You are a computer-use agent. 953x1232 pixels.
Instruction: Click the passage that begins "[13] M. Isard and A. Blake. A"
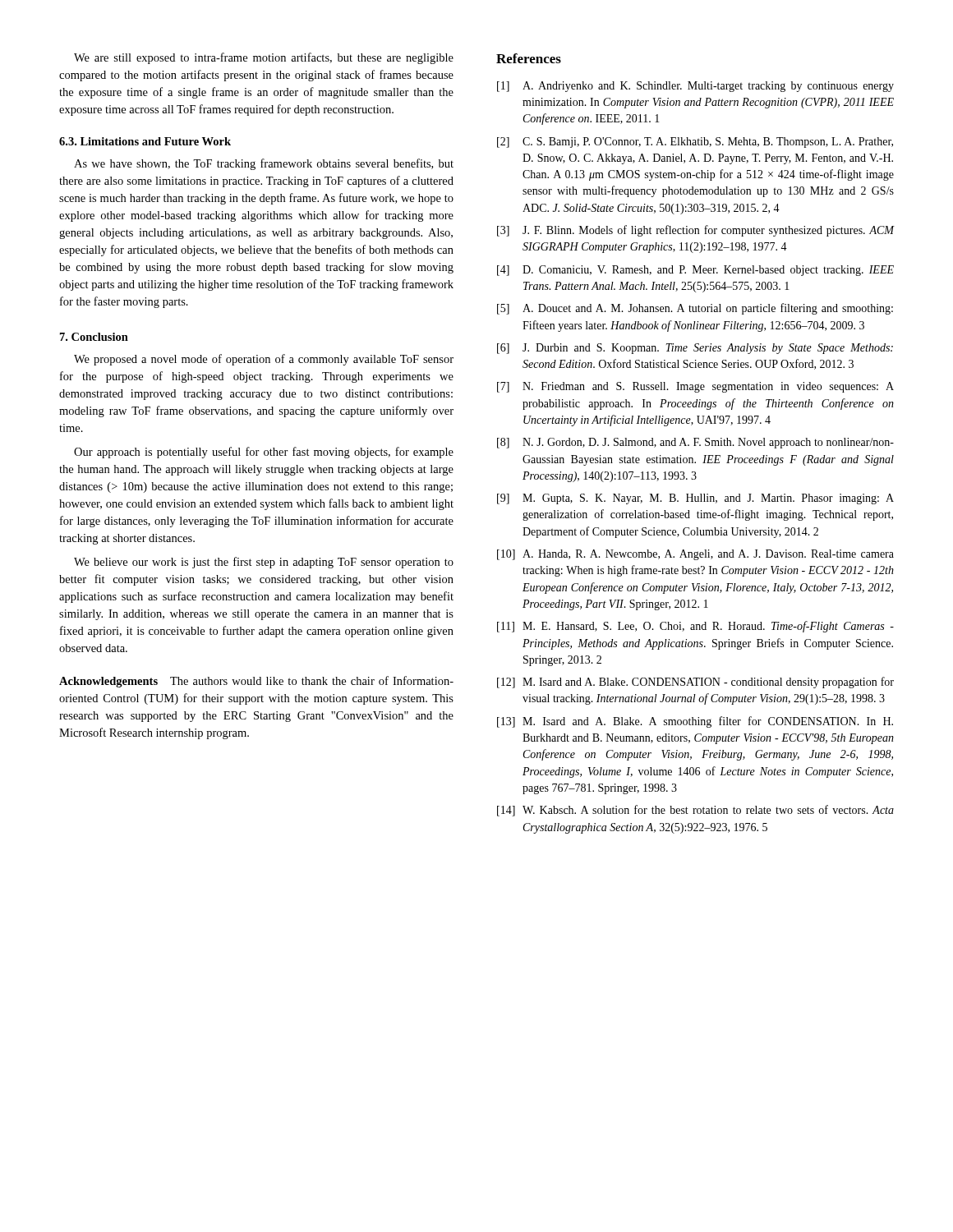(x=695, y=755)
